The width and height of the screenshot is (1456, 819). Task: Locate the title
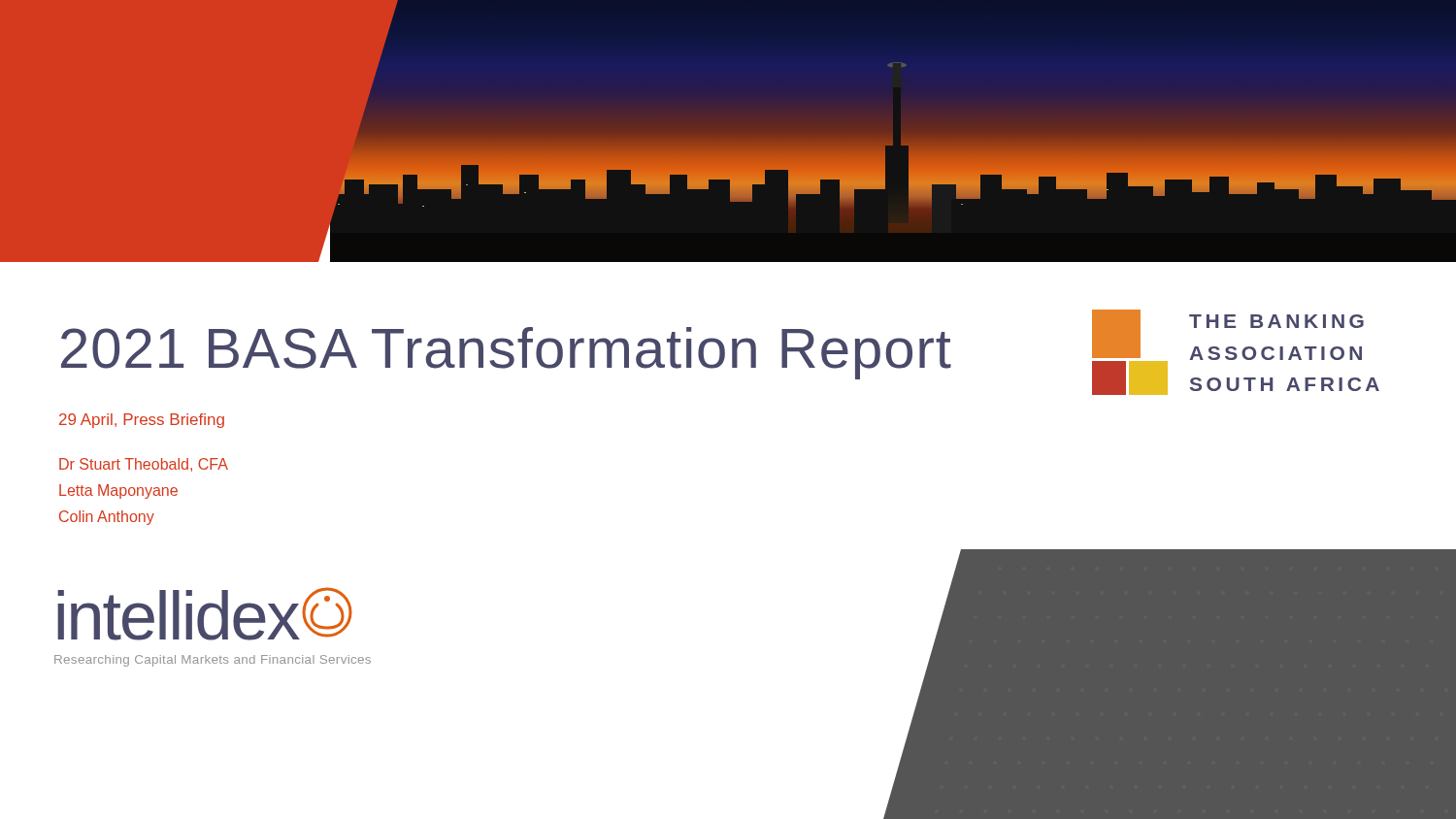point(505,348)
